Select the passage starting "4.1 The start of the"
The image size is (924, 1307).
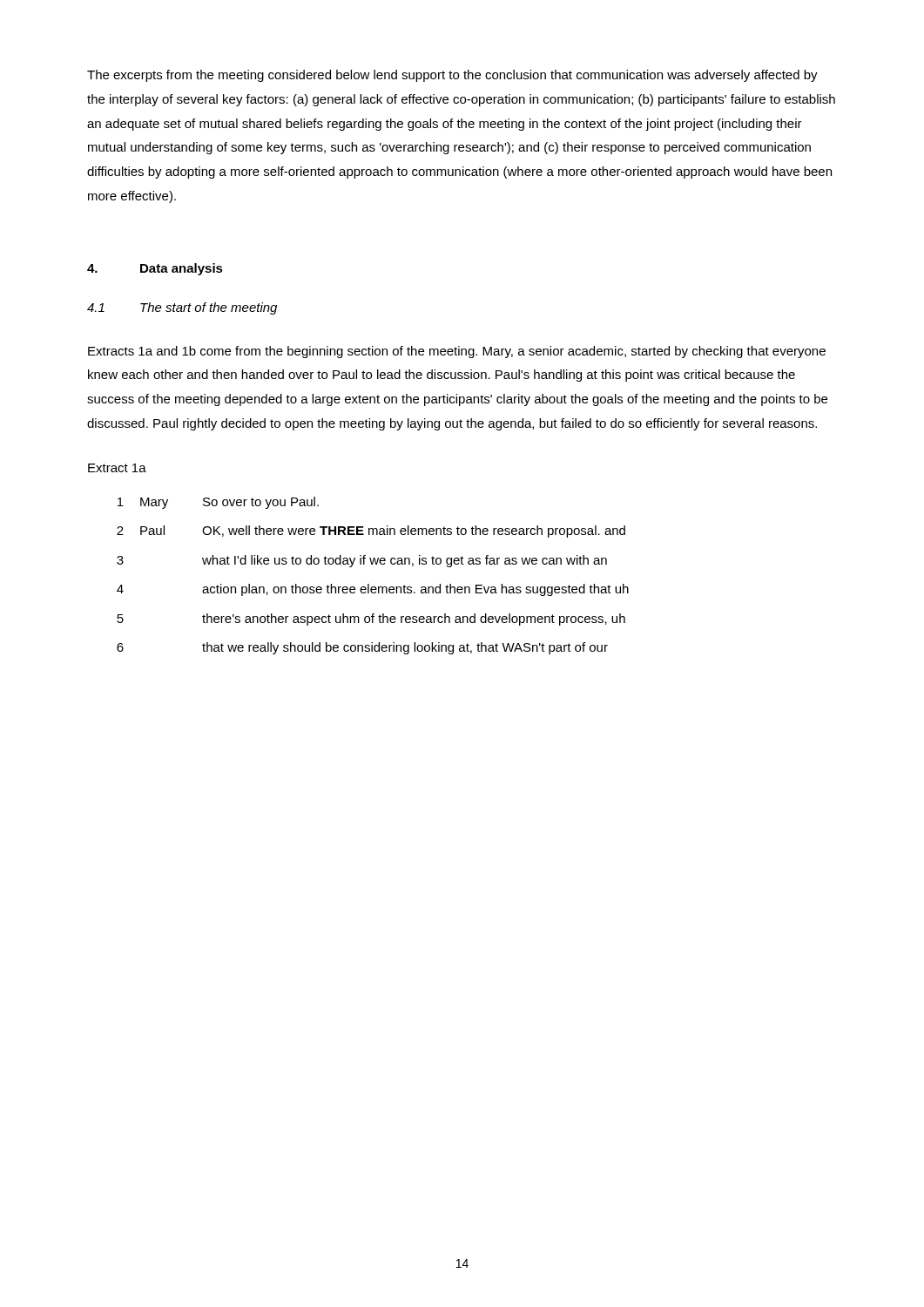[x=182, y=307]
